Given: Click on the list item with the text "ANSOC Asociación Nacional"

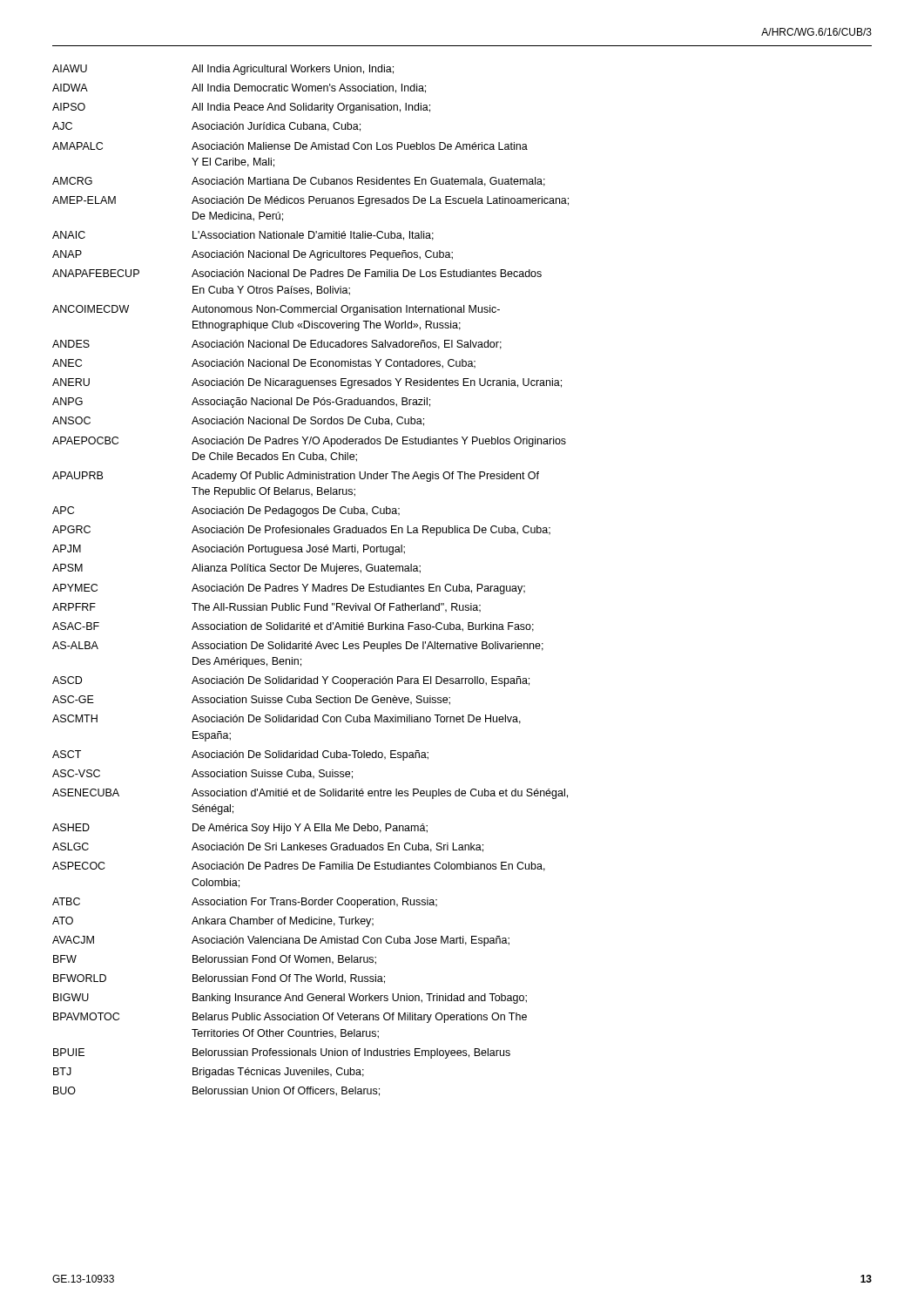Looking at the screenshot, I should 238,421.
